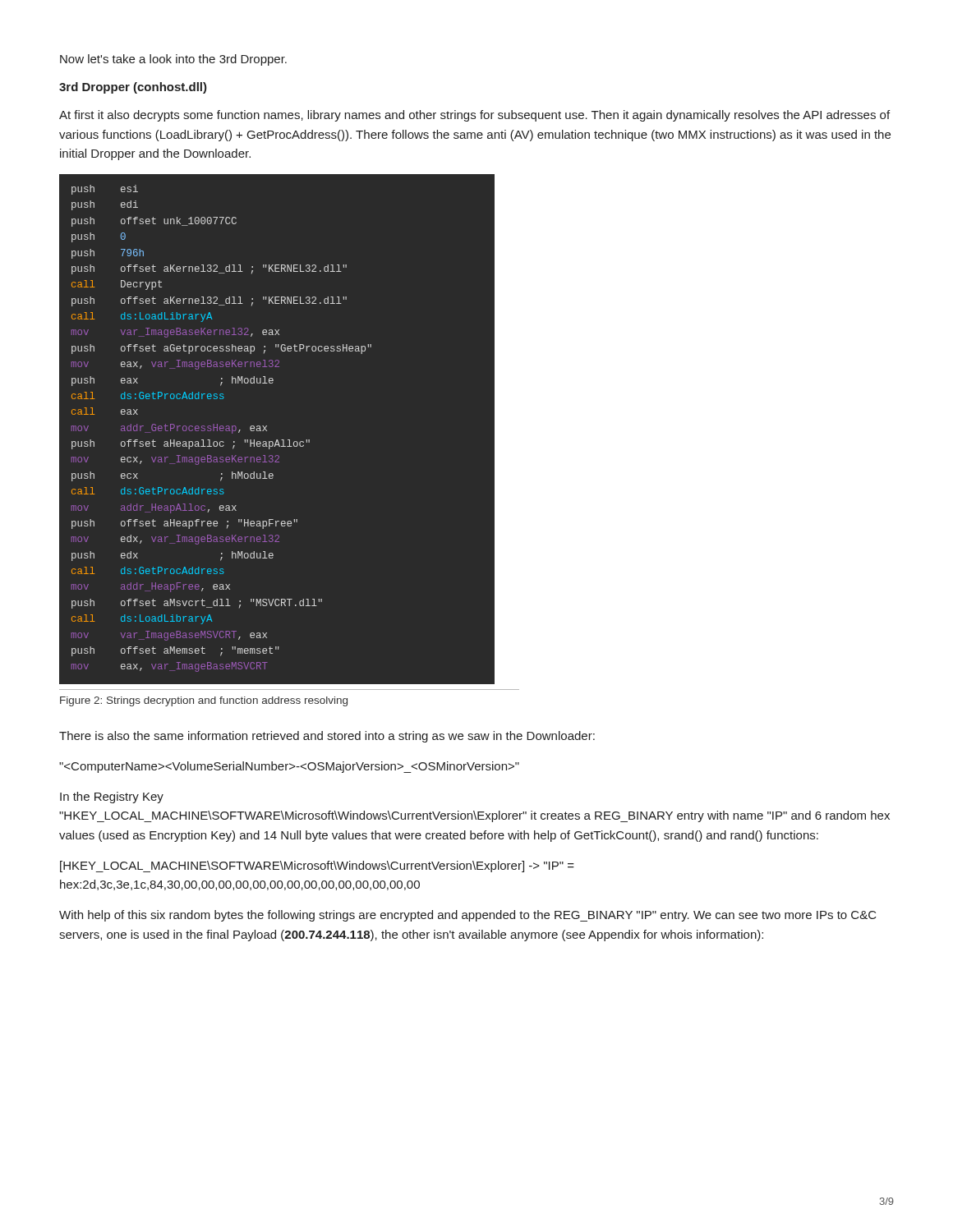Click on the section header containing "3rd Dropper (conhost.dll)"
This screenshot has height=1232, width=953.
pos(133,87)
